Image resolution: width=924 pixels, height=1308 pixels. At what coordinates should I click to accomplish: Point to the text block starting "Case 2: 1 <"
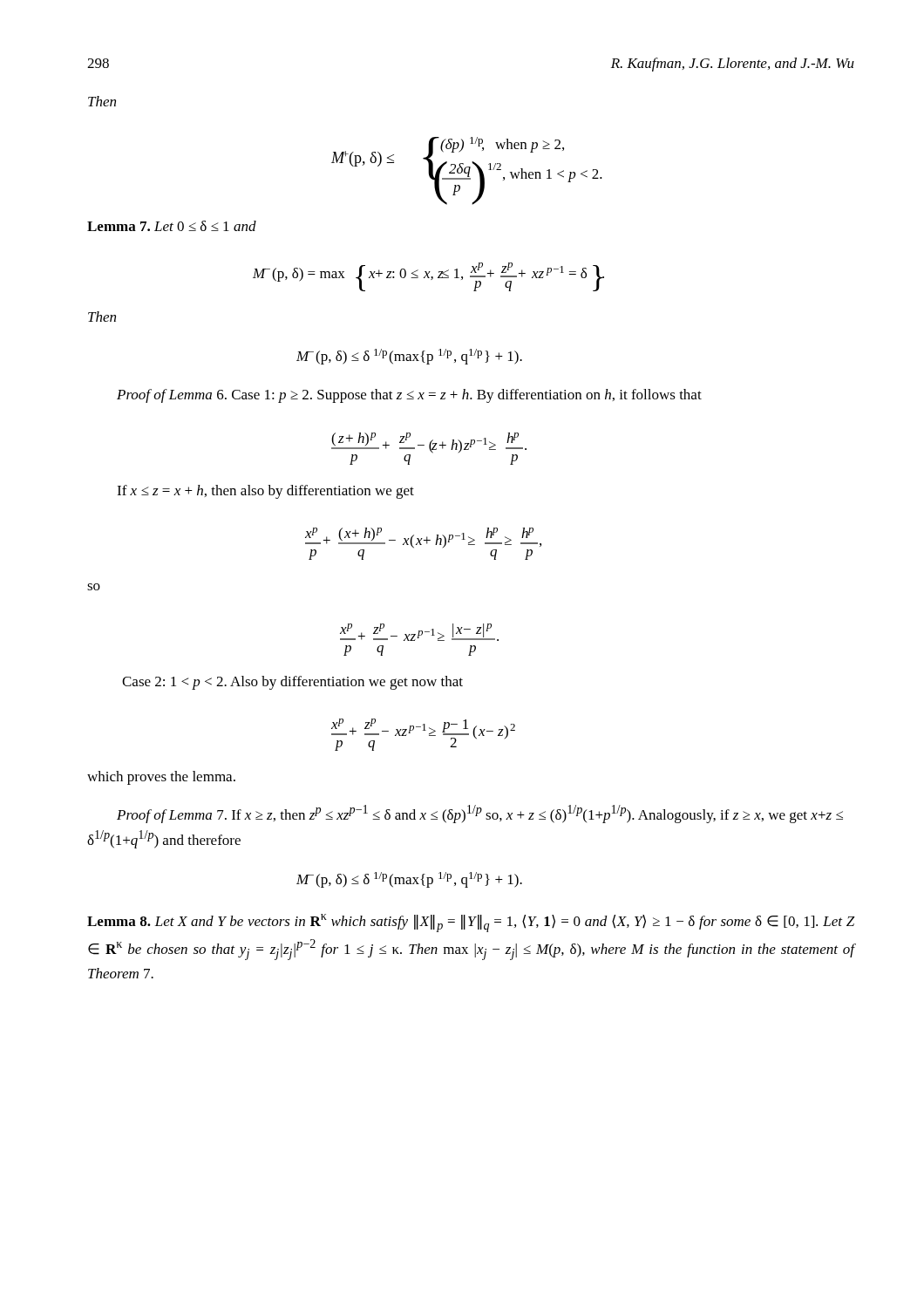[292, 681]
